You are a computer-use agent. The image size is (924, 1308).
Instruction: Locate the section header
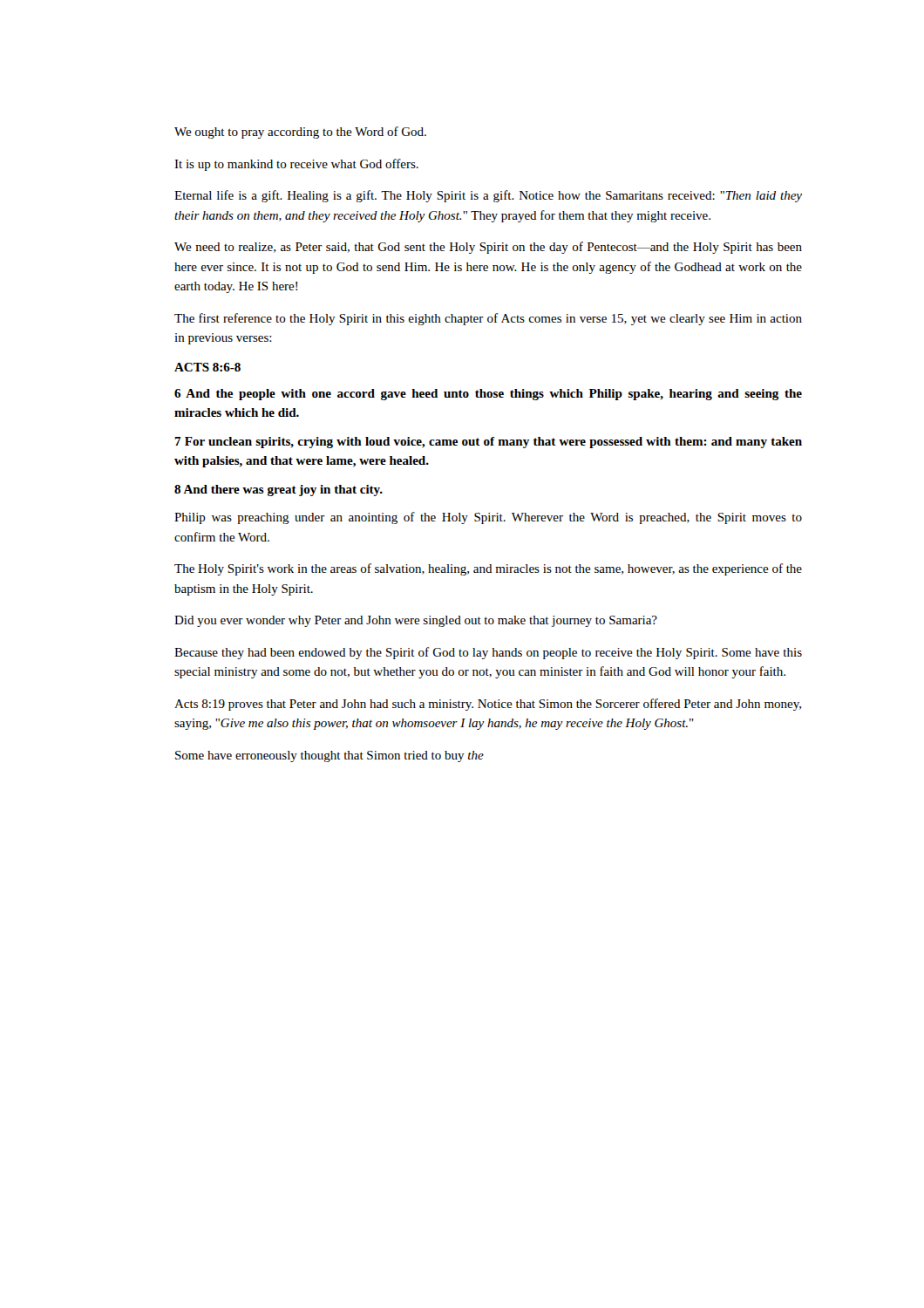click(208, 367)
